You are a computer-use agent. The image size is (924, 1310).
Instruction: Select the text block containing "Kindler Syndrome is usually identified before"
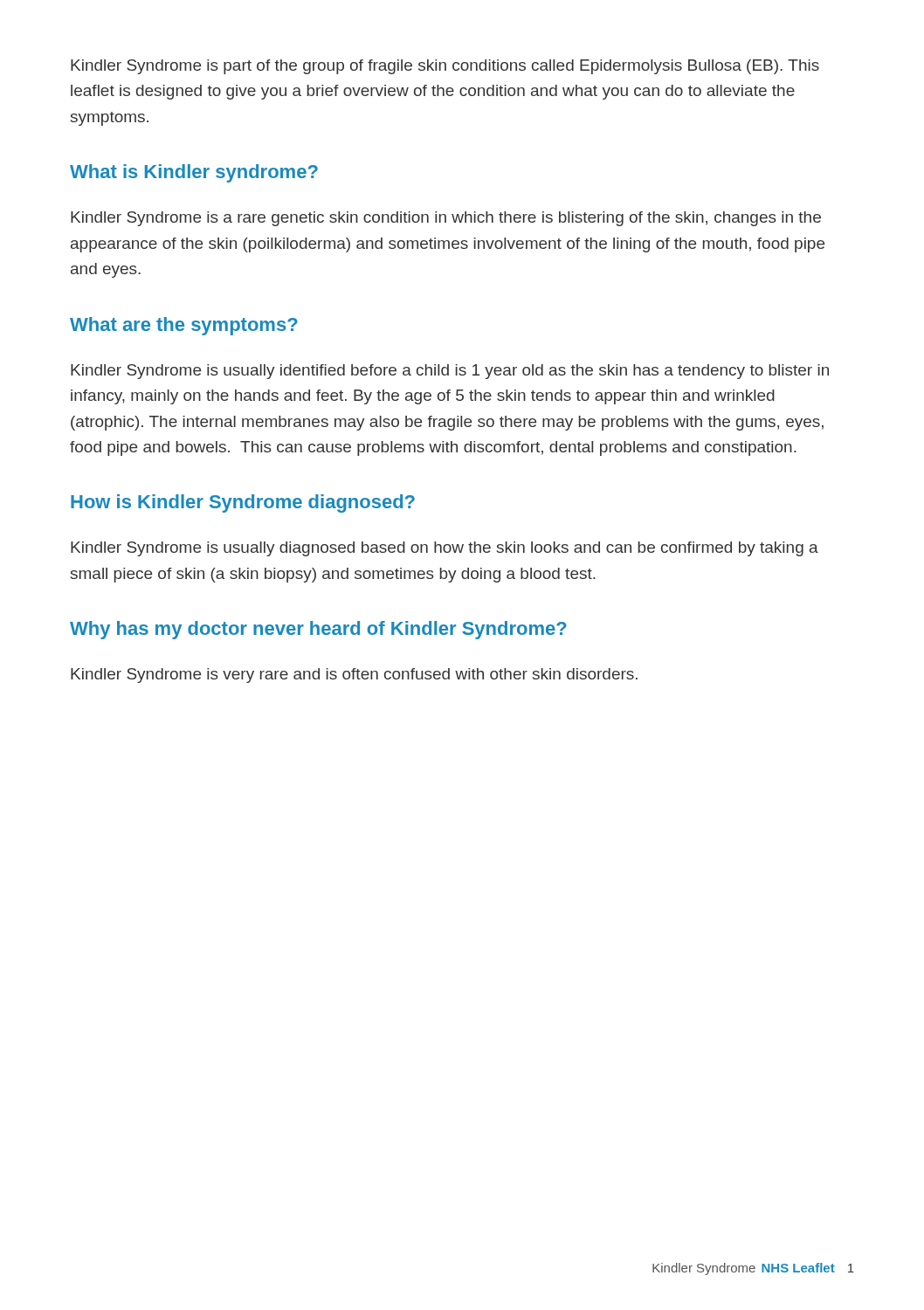pos(450,408)
